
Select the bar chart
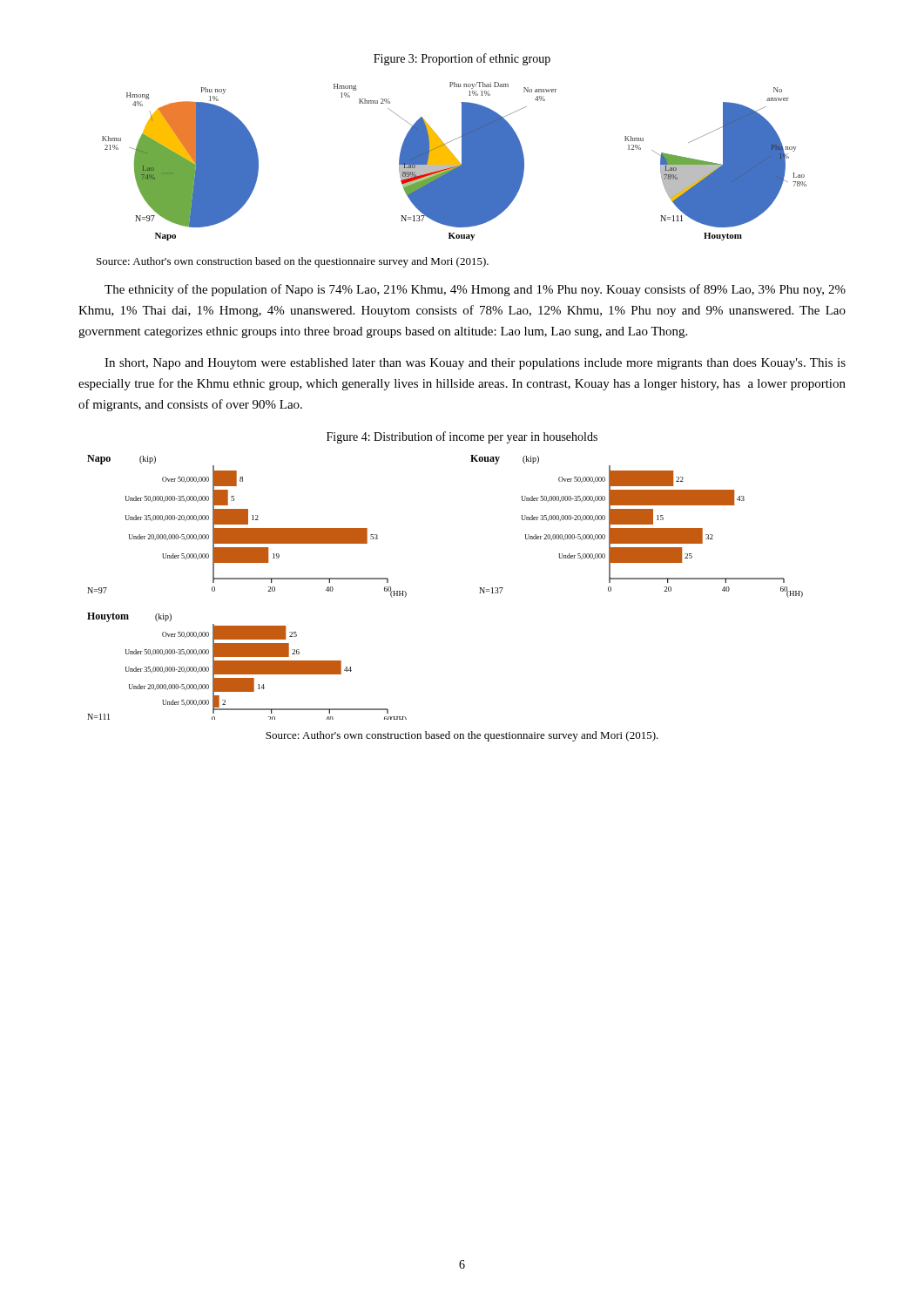[462, 586]
